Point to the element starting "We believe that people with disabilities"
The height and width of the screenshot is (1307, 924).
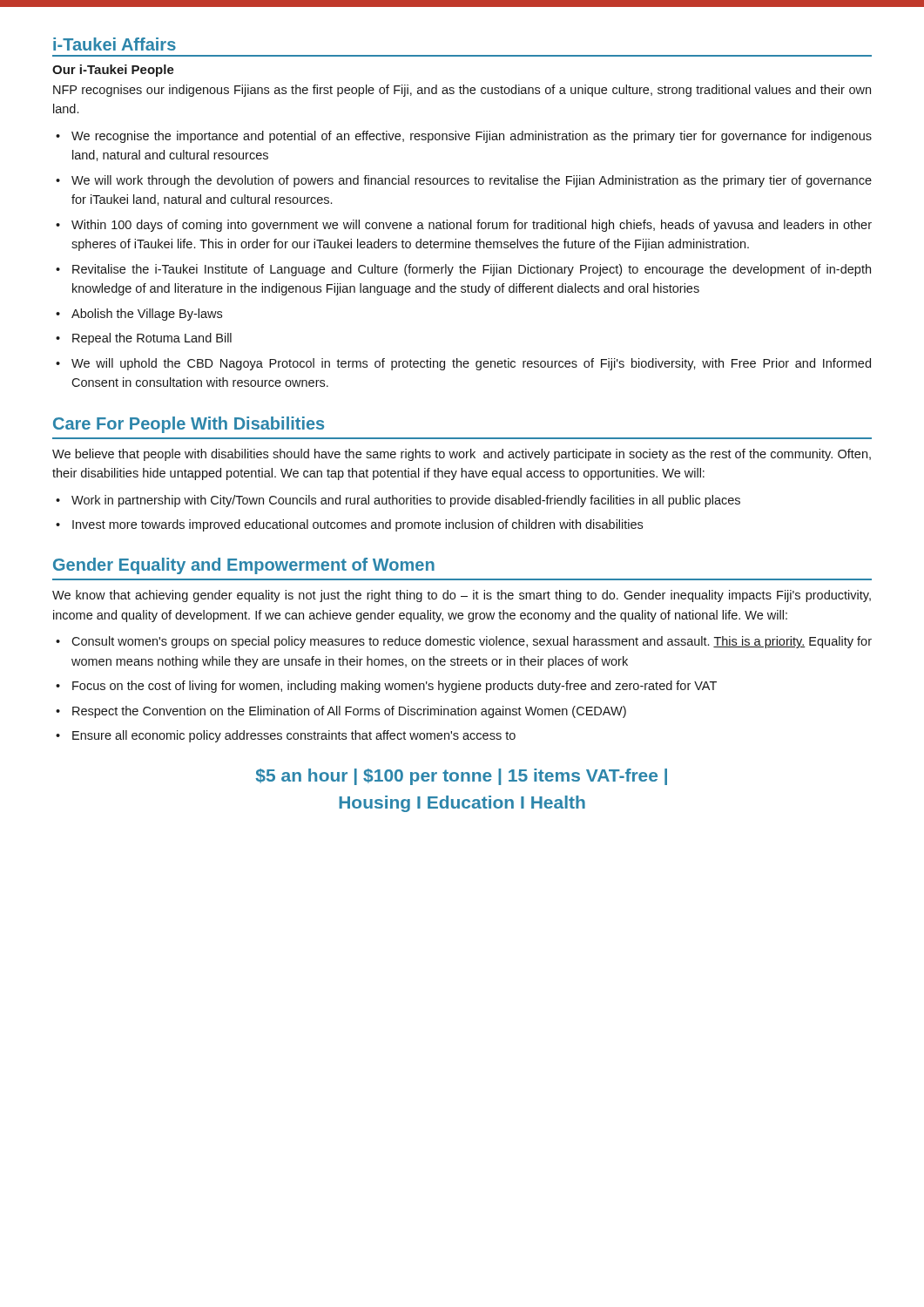(462, 463)
